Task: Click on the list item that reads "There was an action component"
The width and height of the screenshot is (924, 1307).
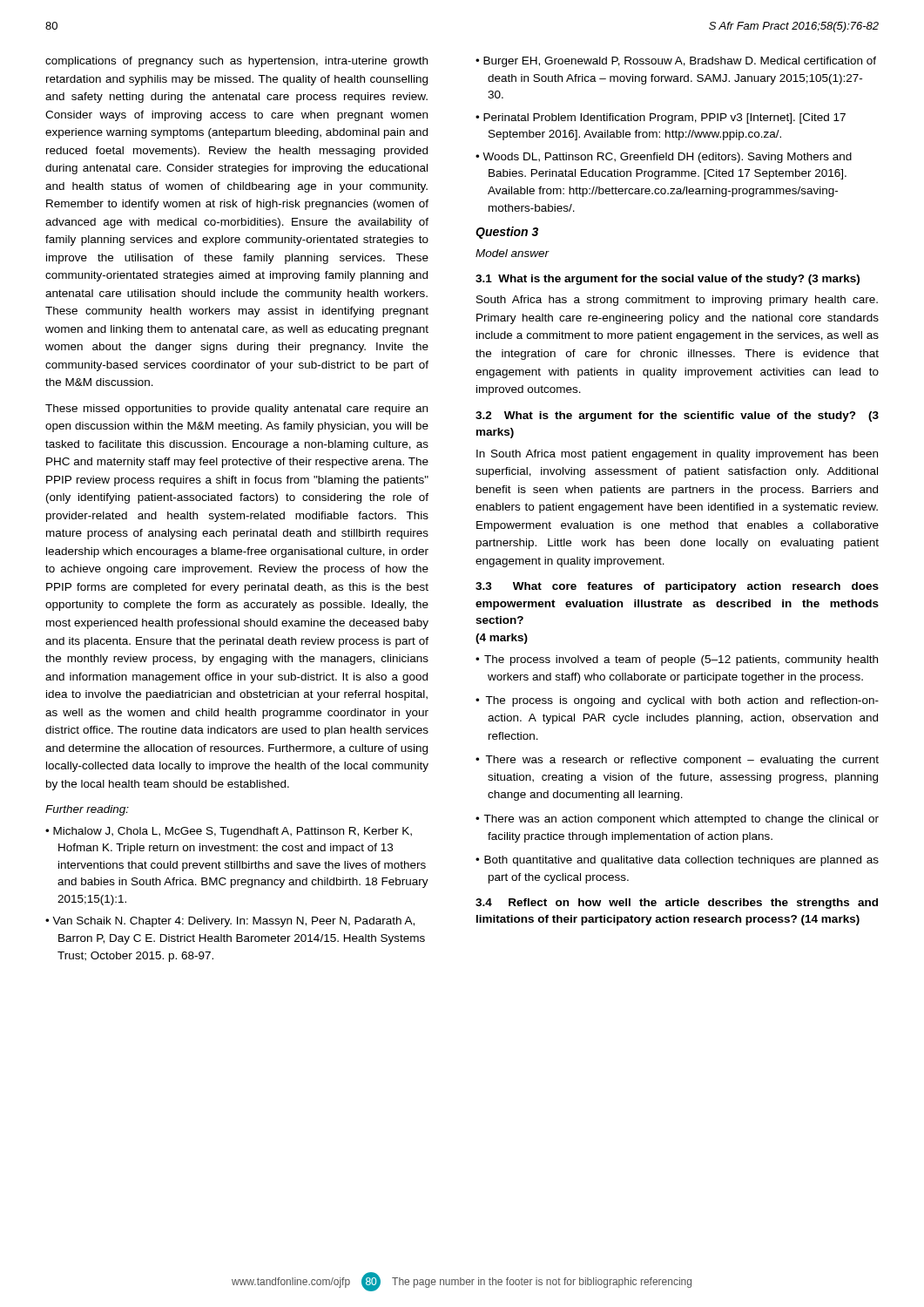Action: [677, 828]
